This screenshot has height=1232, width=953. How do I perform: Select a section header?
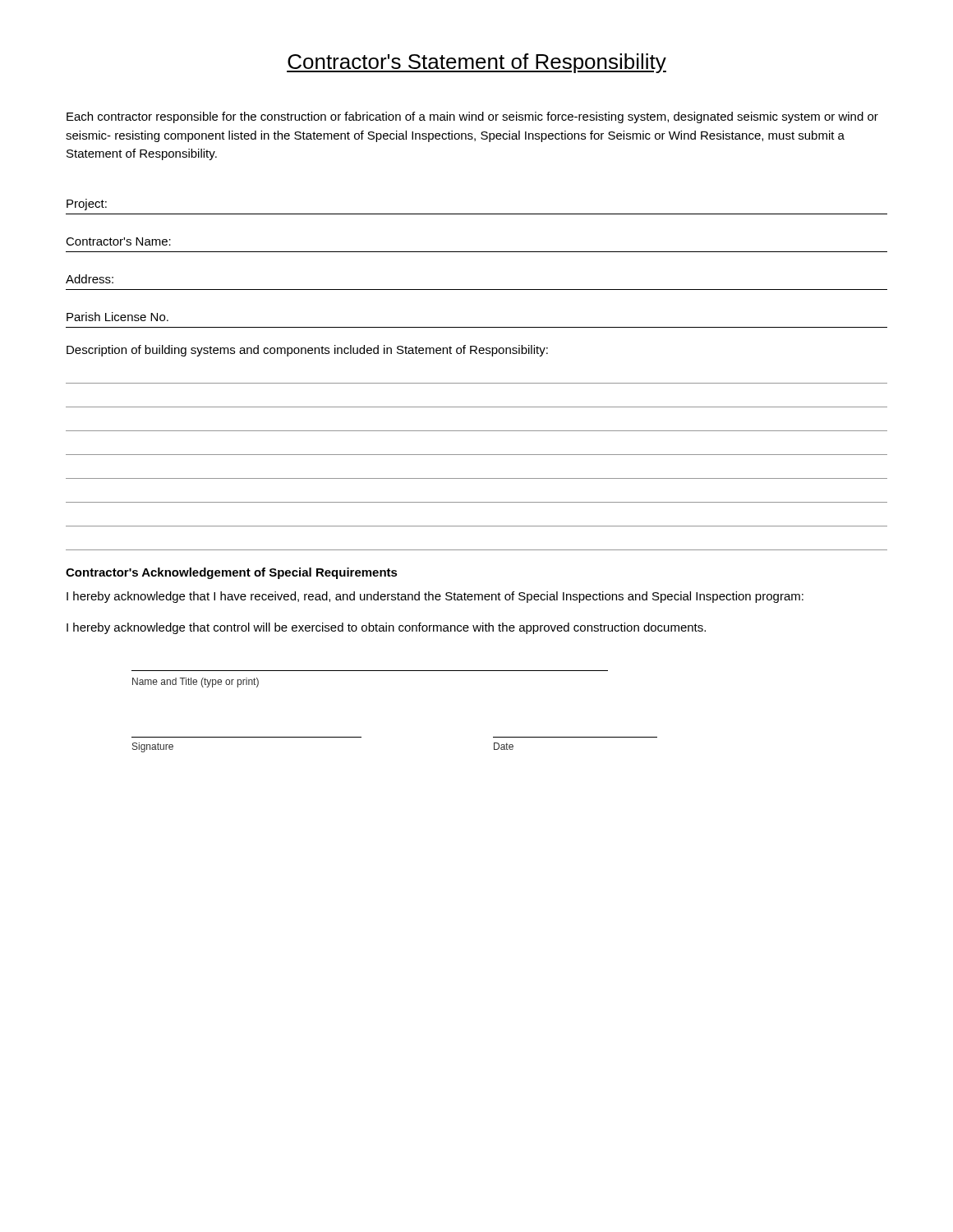[x=232, y=572]
